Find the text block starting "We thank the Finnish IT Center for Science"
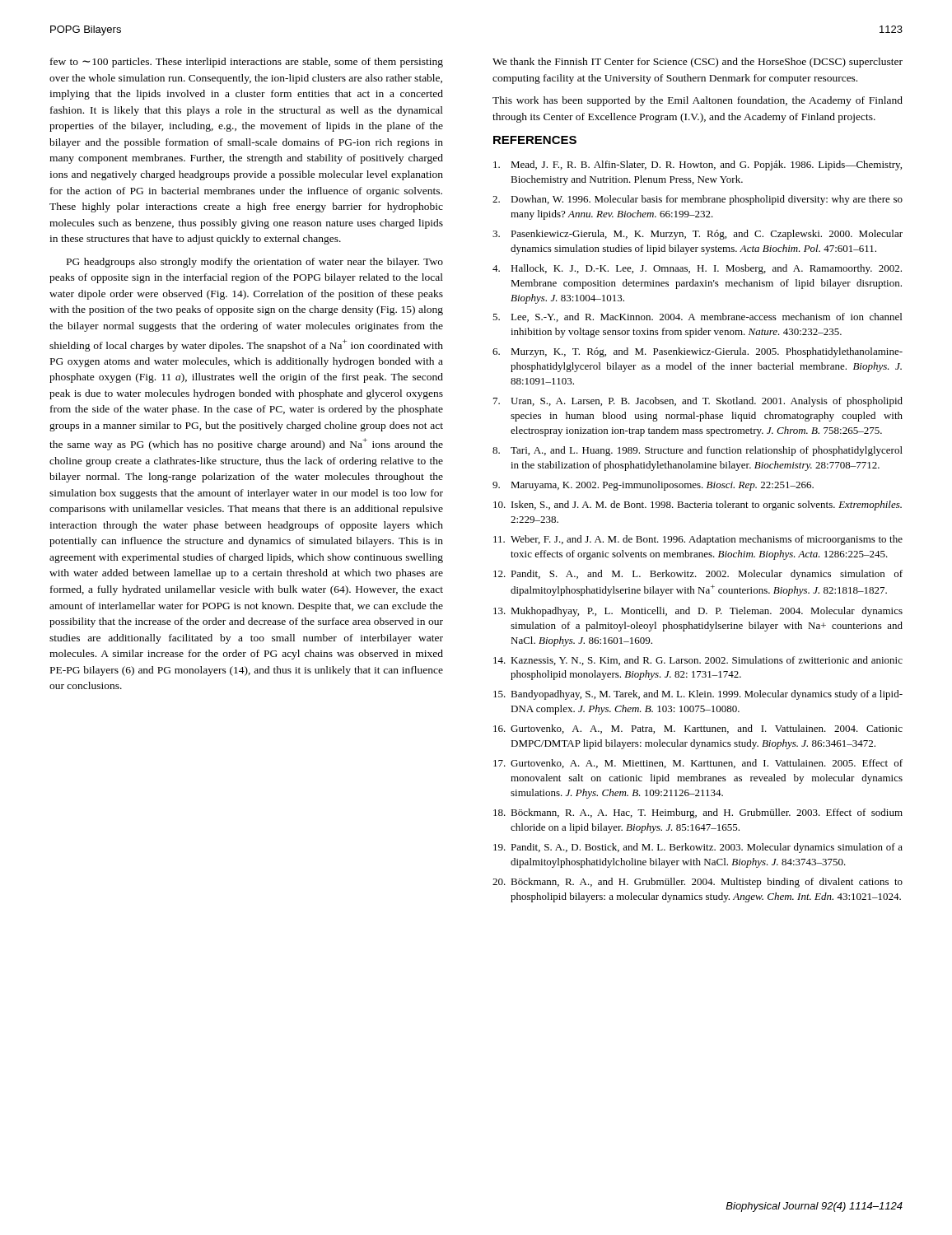The image size is (952, 1235). coord(698,89)
